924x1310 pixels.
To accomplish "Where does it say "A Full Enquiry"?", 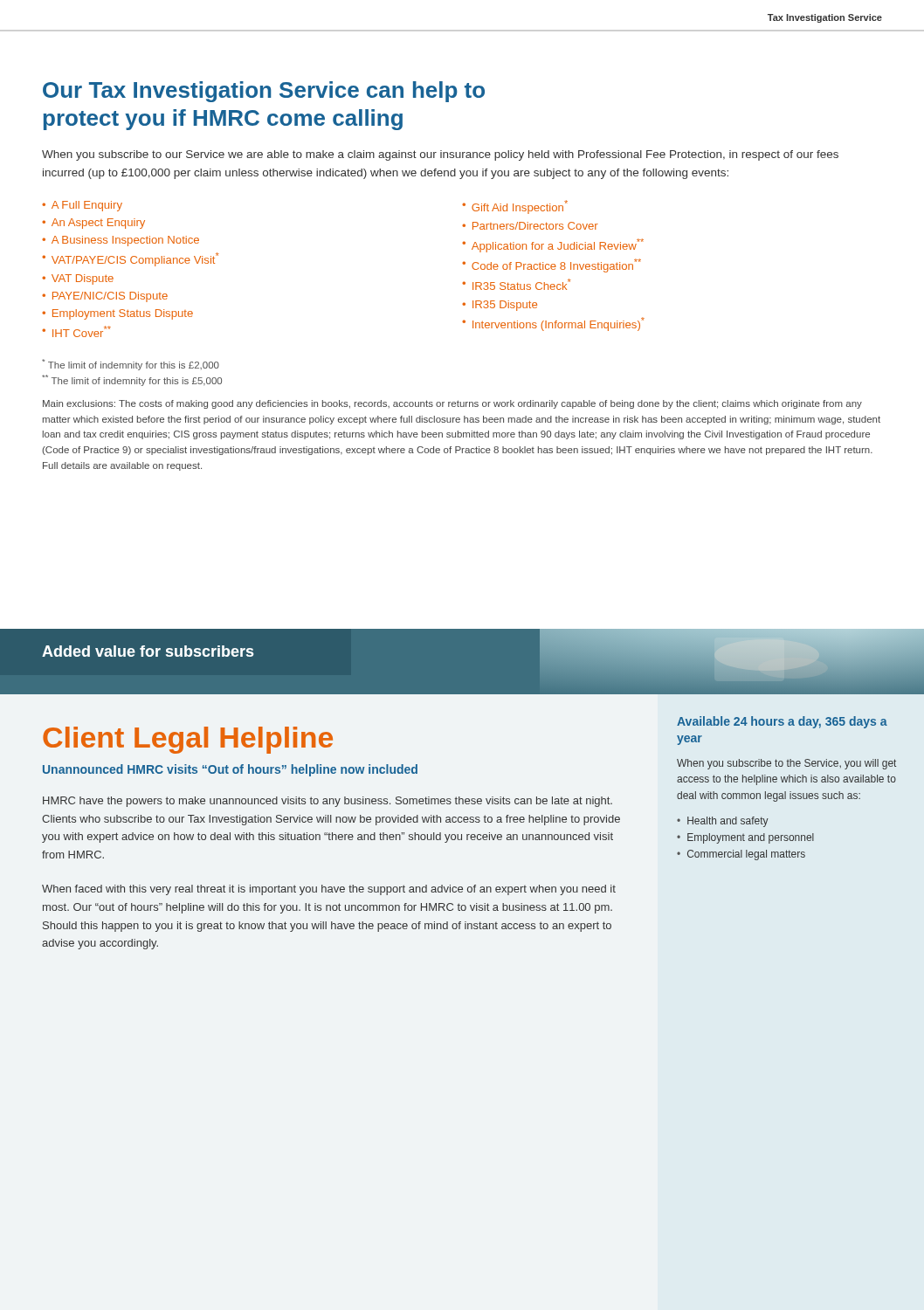I will point(87,205).
